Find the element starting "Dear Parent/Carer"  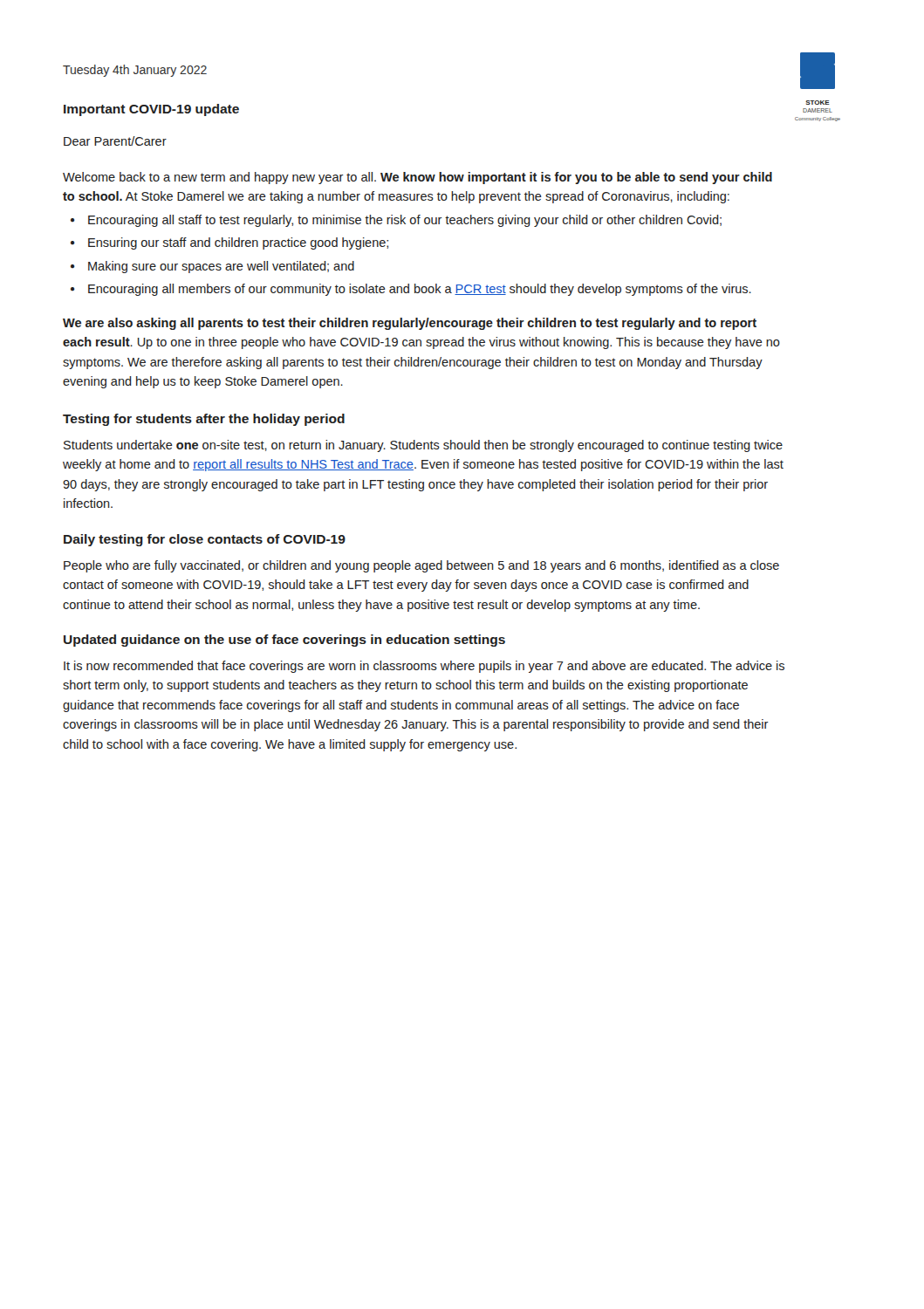pyautogui.click(x=115, y=141)
